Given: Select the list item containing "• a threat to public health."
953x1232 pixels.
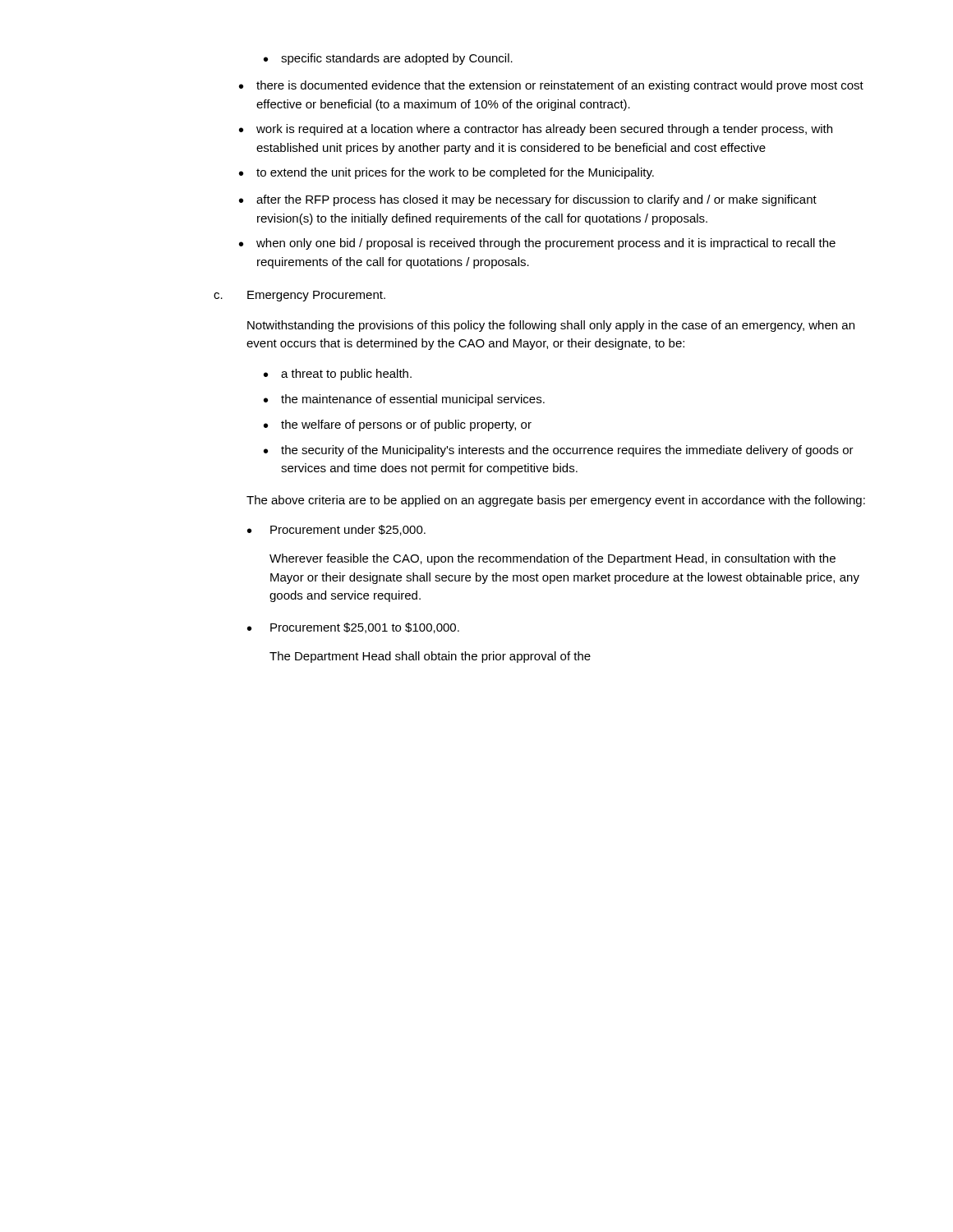Looking at the screenshot, I should click(x=338, y=375).
